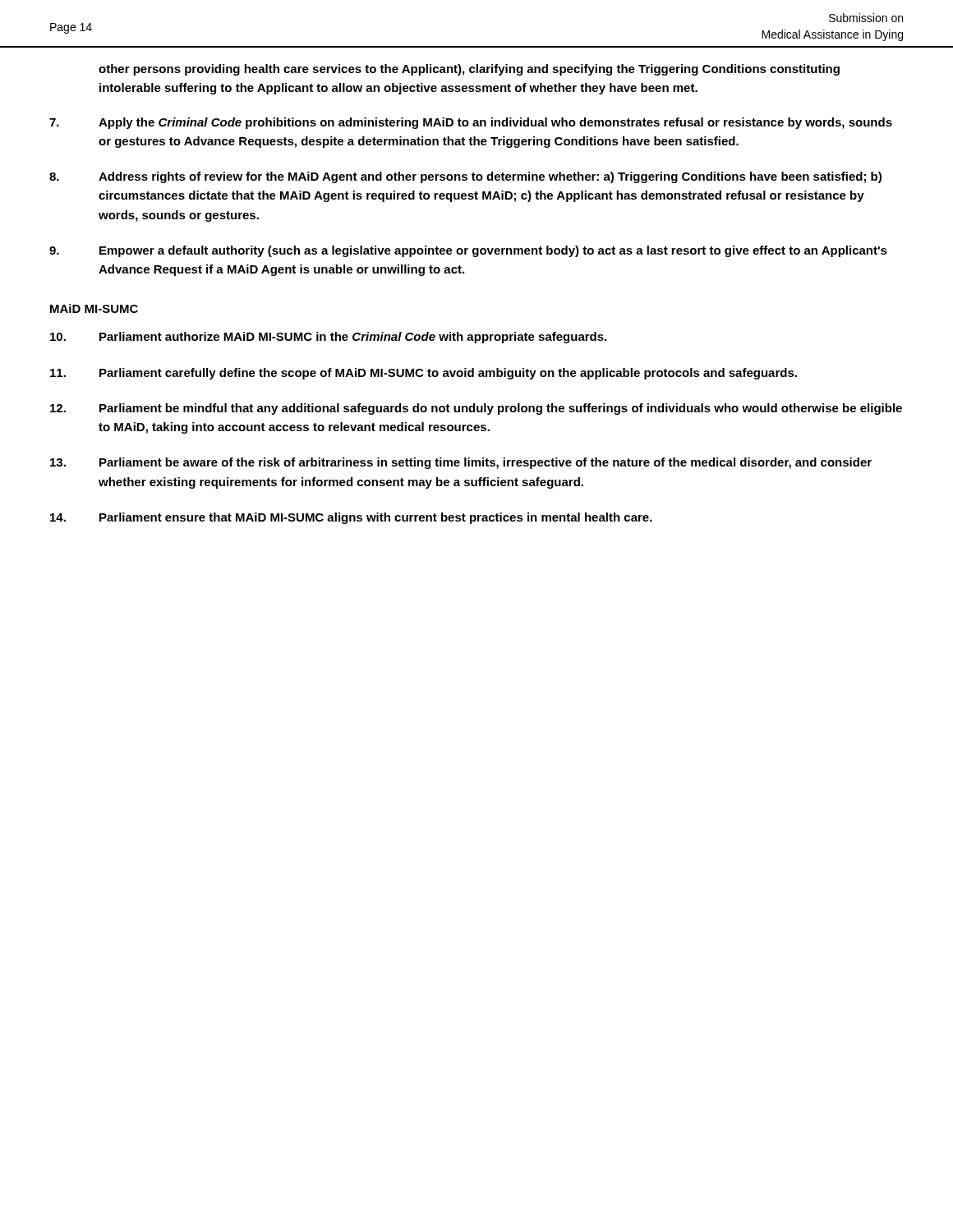The width and height of the screenshot is (953, 1232).
Task: Click on the passage starting "8. Address rights of review for"
Action: (476, 195)
